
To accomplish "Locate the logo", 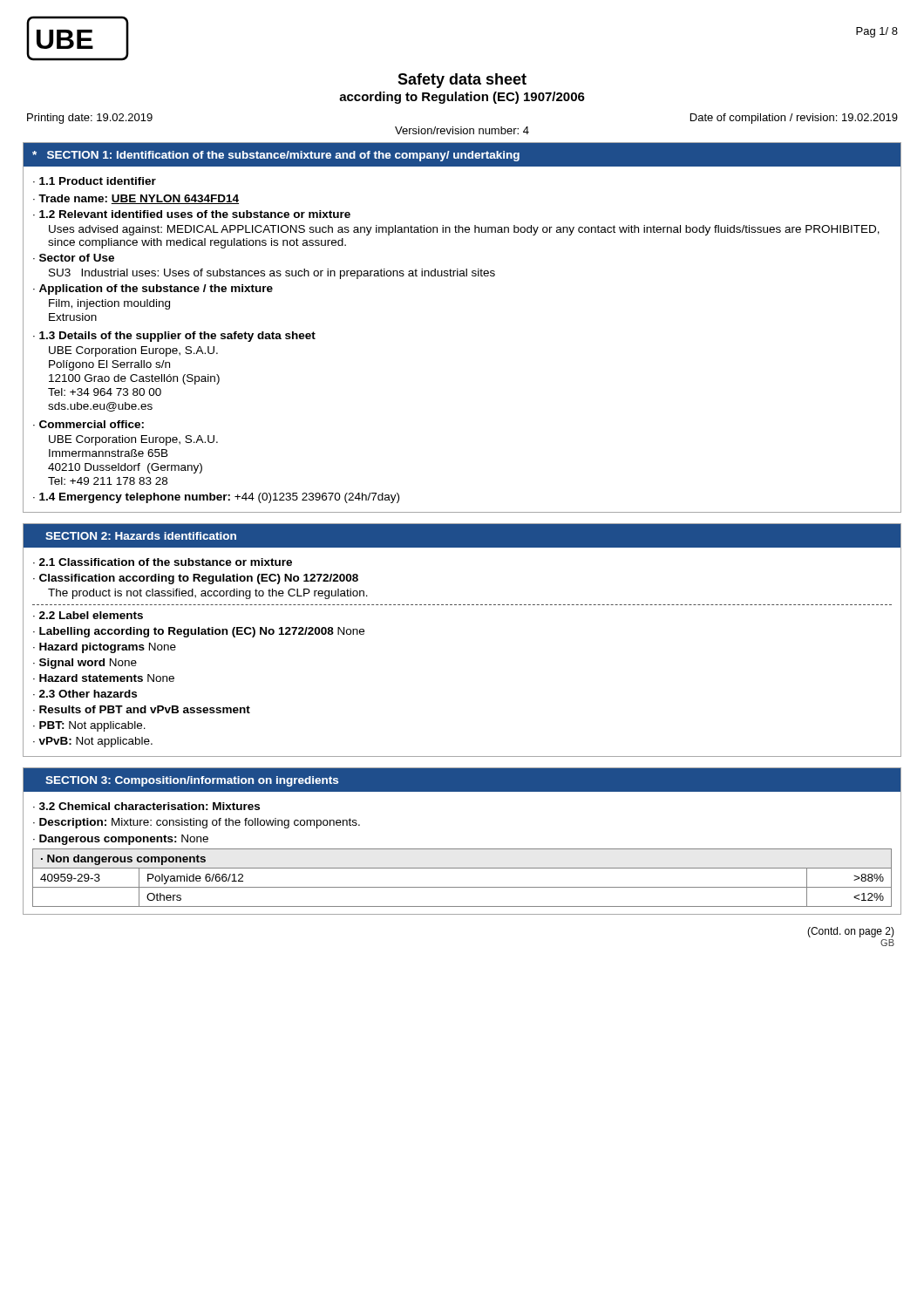I will 78,40.
